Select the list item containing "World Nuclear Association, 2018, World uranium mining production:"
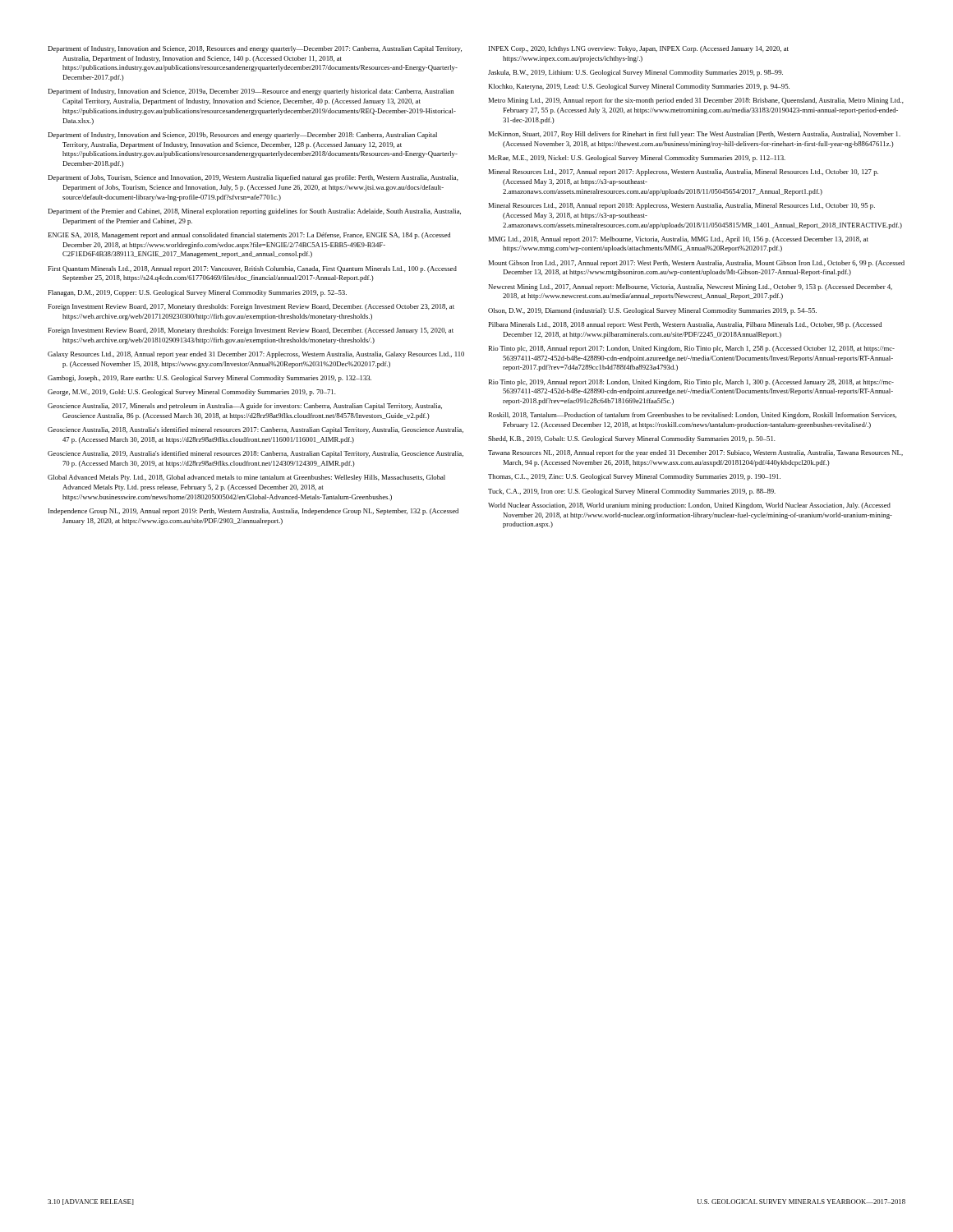The image size is (953, 1232). [x=690, y=515]
